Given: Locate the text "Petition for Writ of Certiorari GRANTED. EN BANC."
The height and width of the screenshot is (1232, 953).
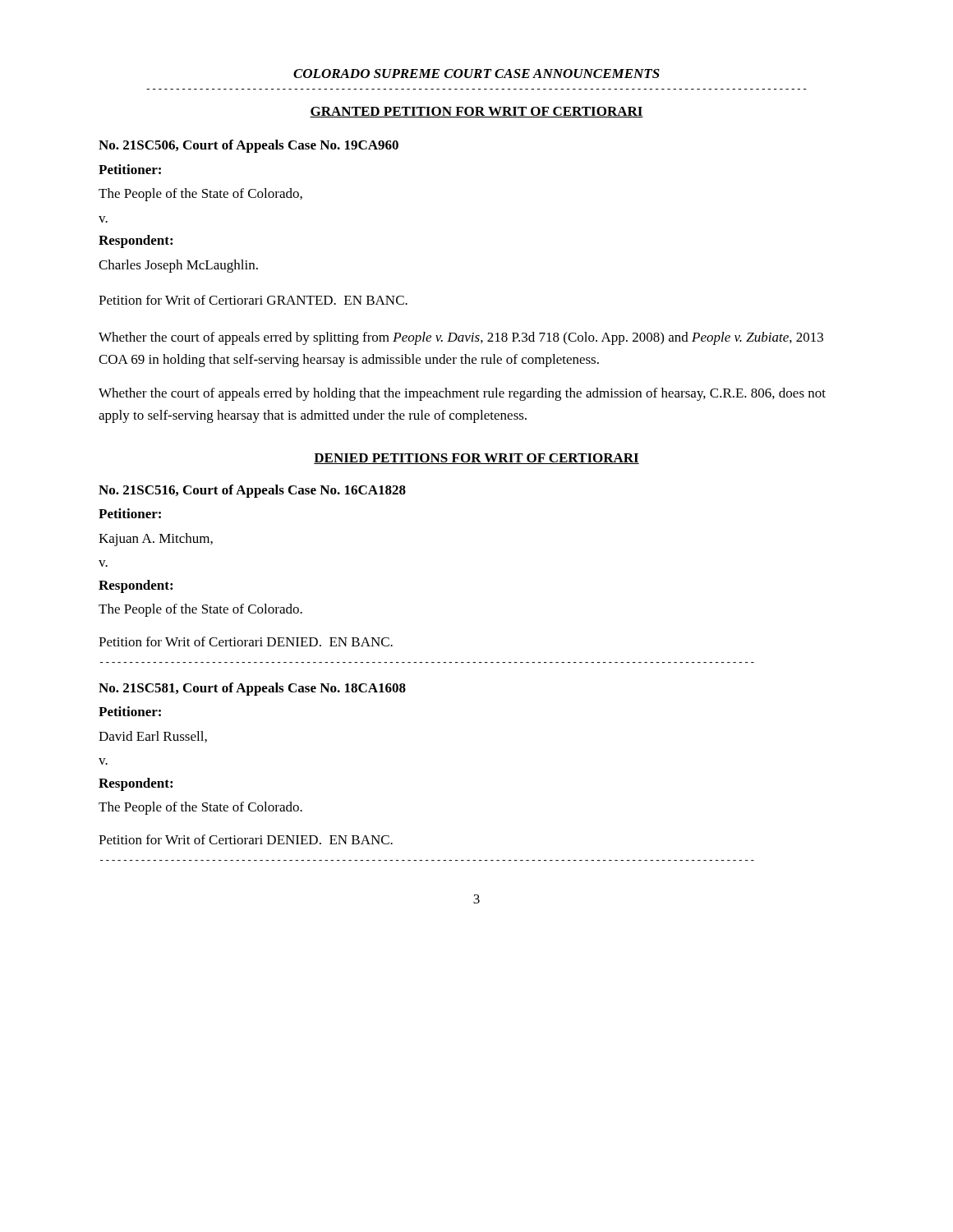Looking at the screenshot, I should (253, 300).
